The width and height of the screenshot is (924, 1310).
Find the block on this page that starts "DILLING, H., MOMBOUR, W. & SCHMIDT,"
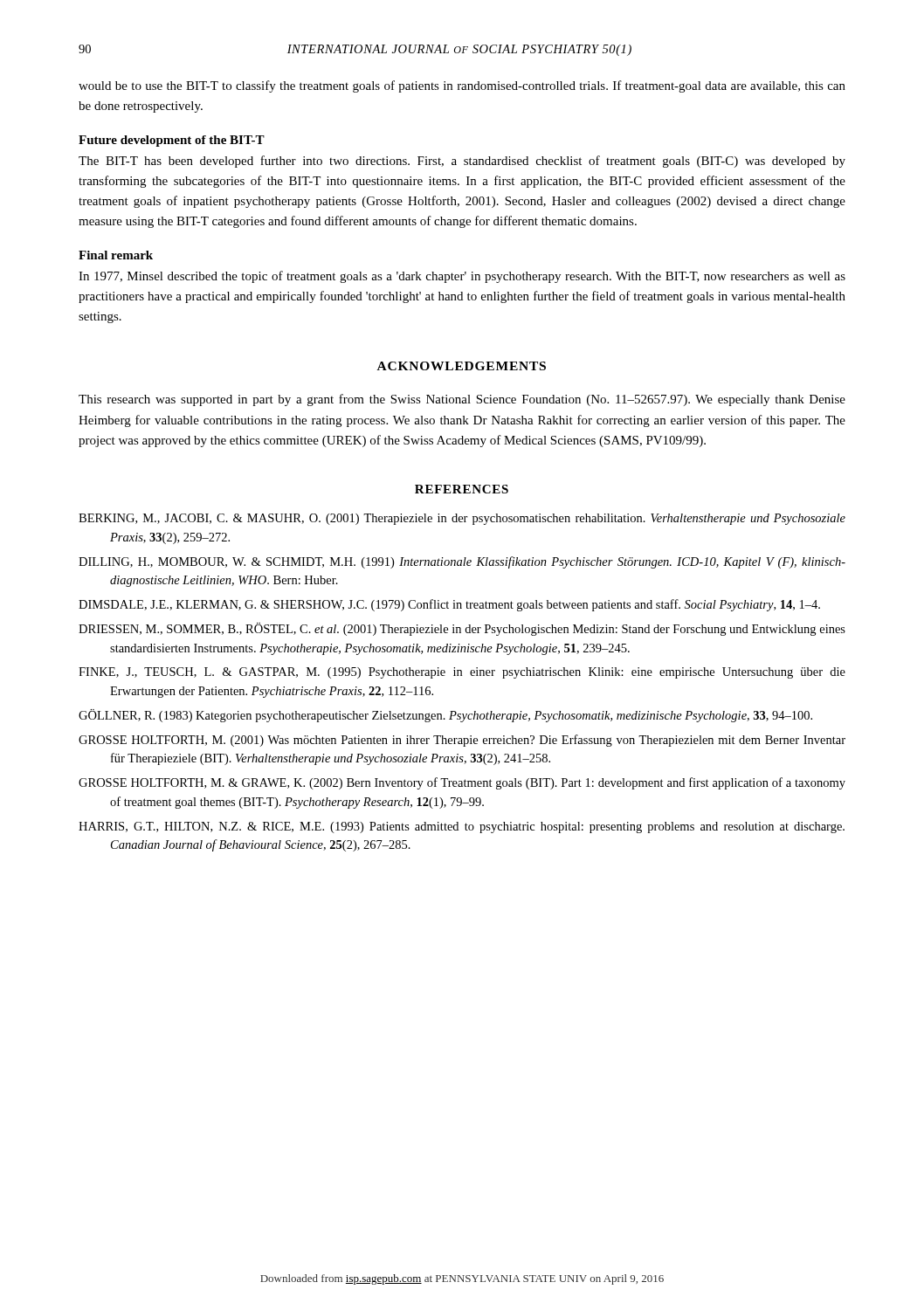point(462,571)
